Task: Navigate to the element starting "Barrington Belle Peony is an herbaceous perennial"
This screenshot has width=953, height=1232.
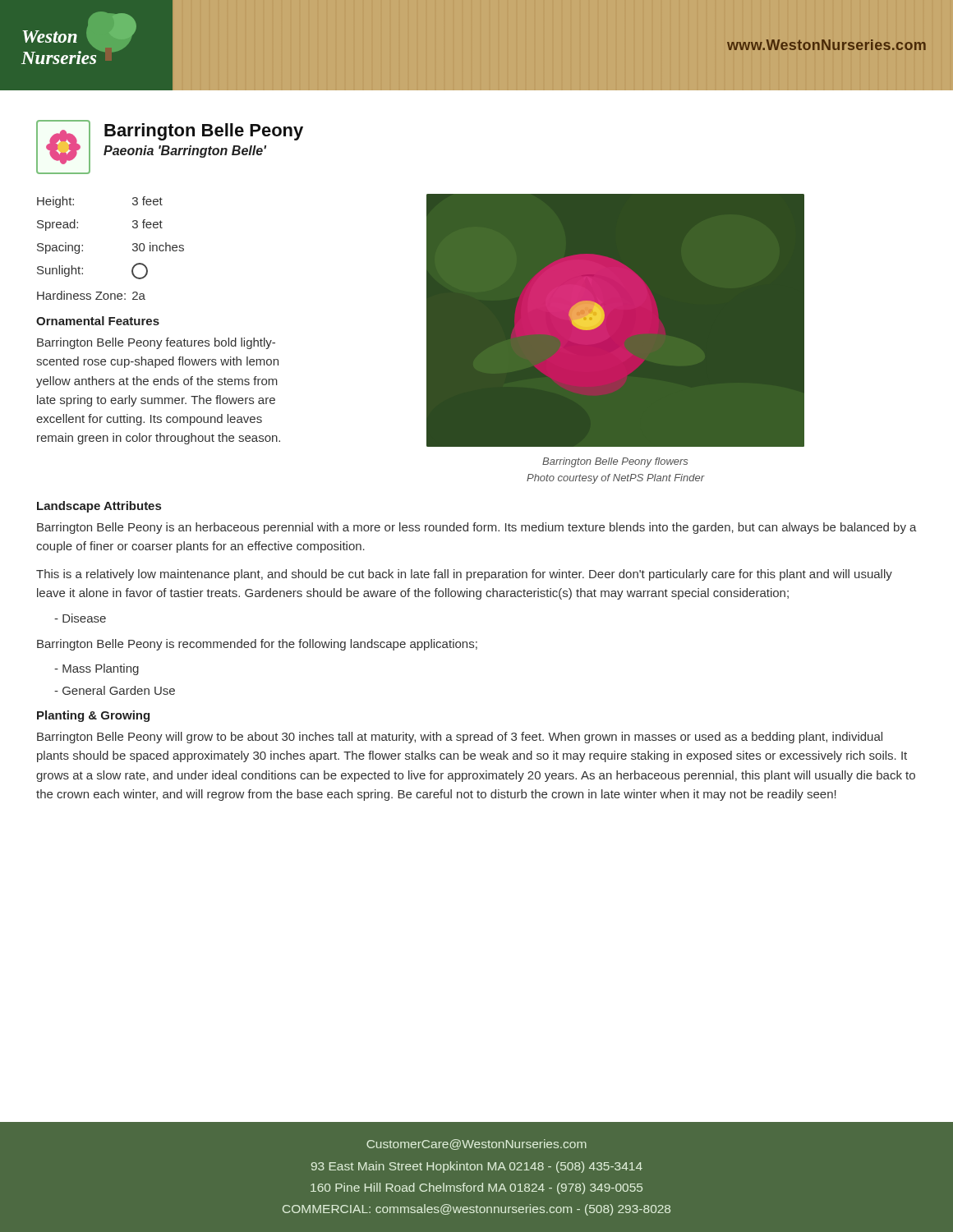Action: click(476, 536)
